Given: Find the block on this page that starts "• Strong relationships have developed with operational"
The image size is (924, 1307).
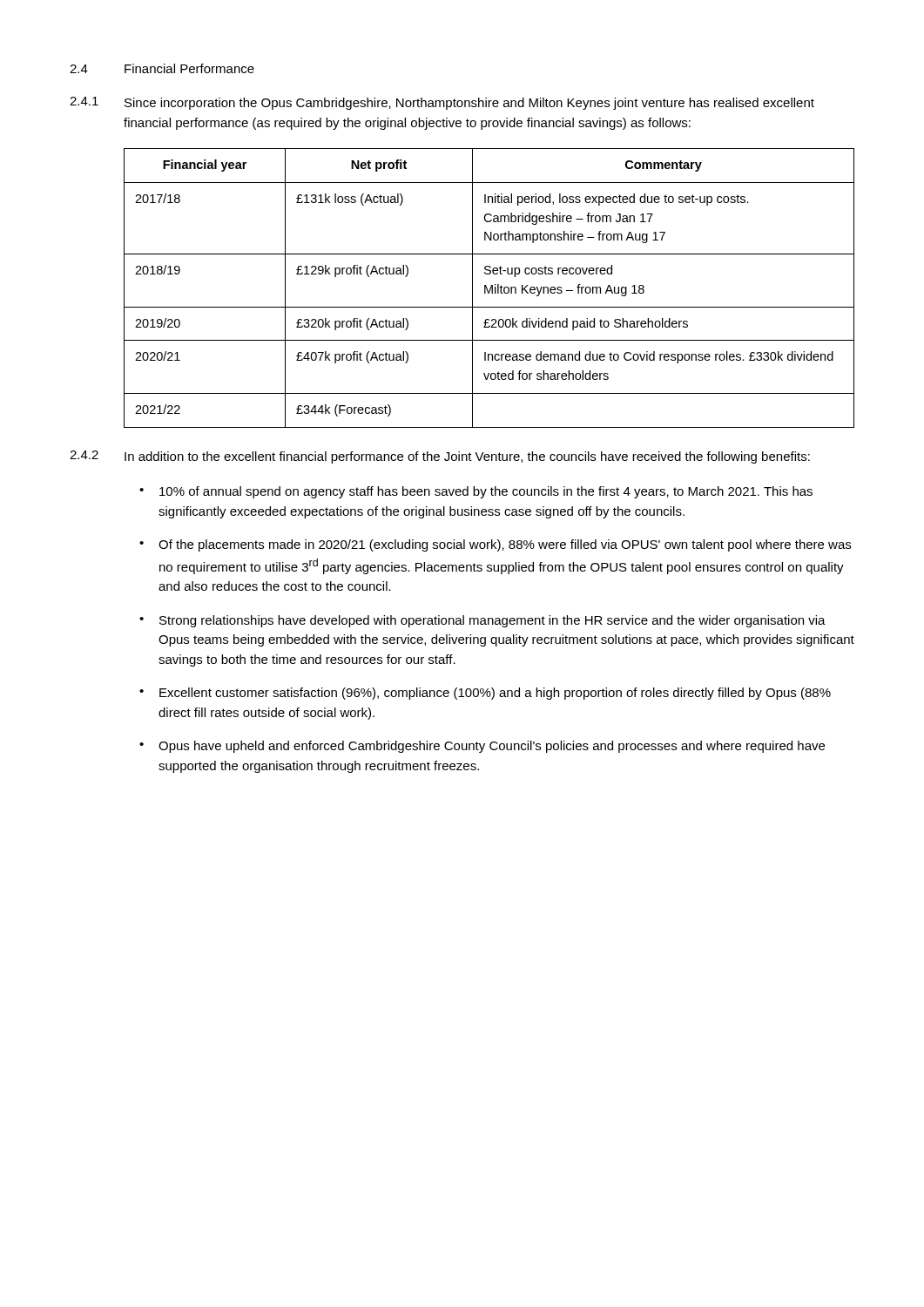Looking at the screenshot, I should 497,640.
